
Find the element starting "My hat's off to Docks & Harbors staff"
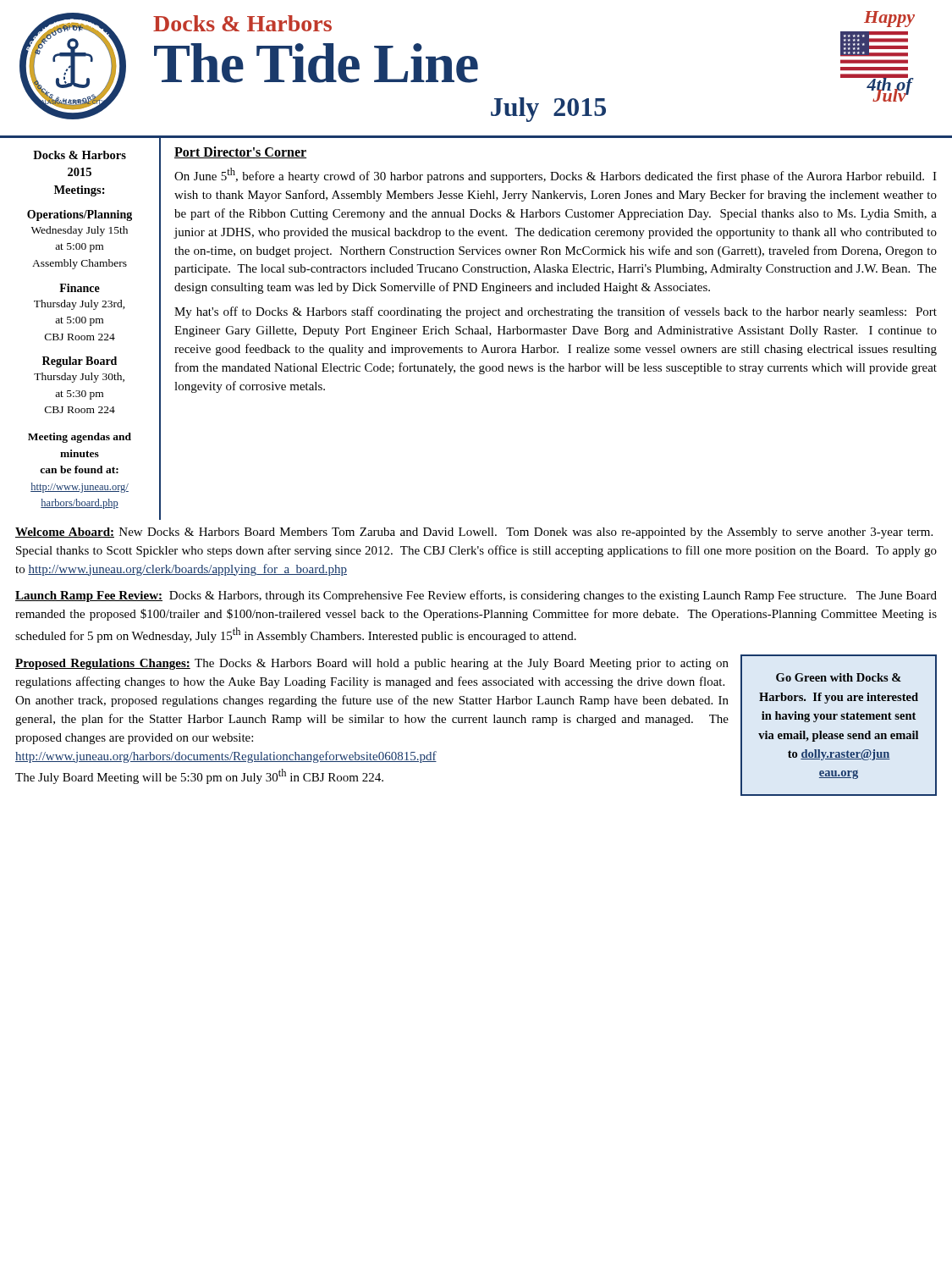556,349
